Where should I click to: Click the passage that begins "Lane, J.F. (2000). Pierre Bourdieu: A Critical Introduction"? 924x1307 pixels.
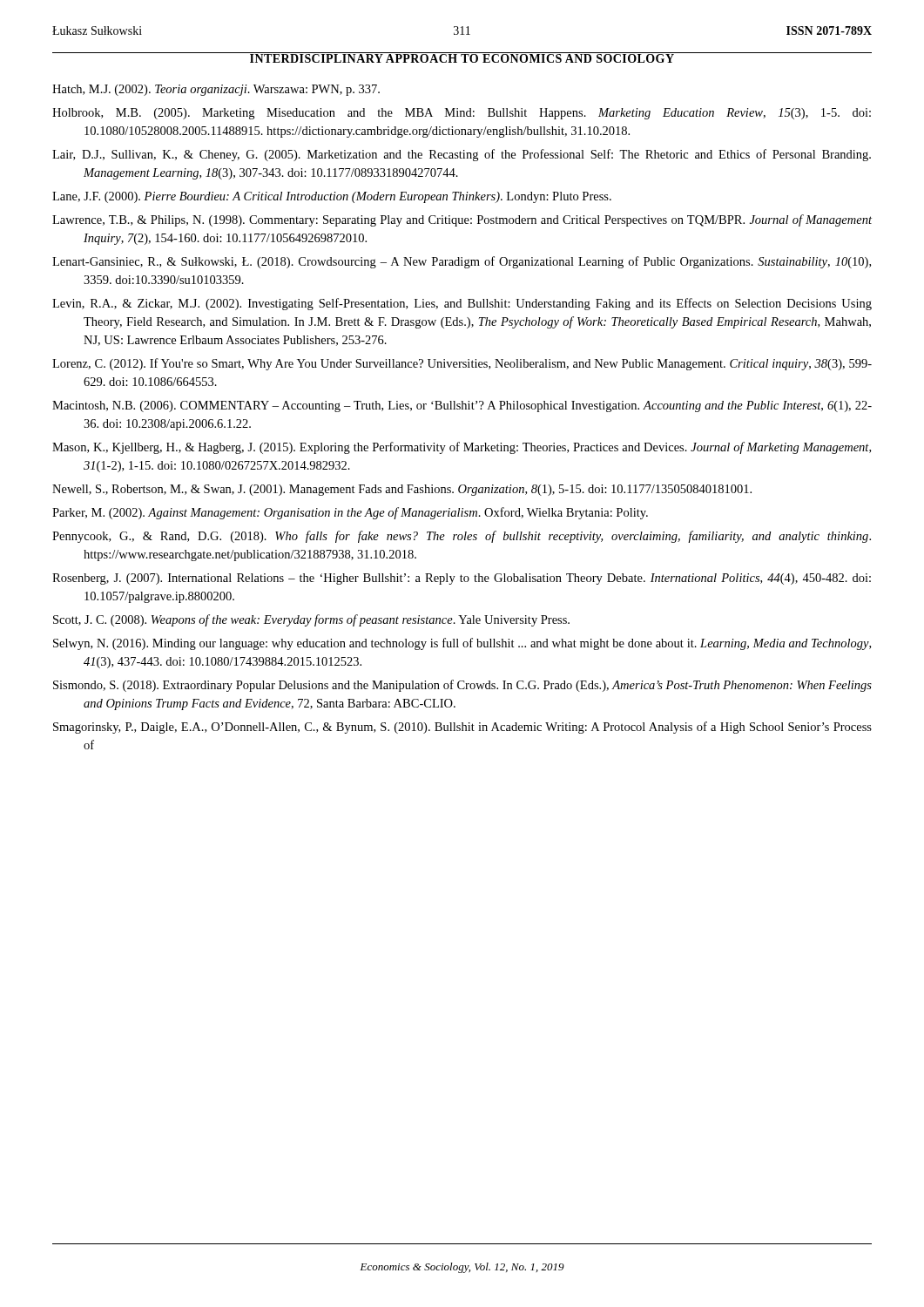[332, 196]
